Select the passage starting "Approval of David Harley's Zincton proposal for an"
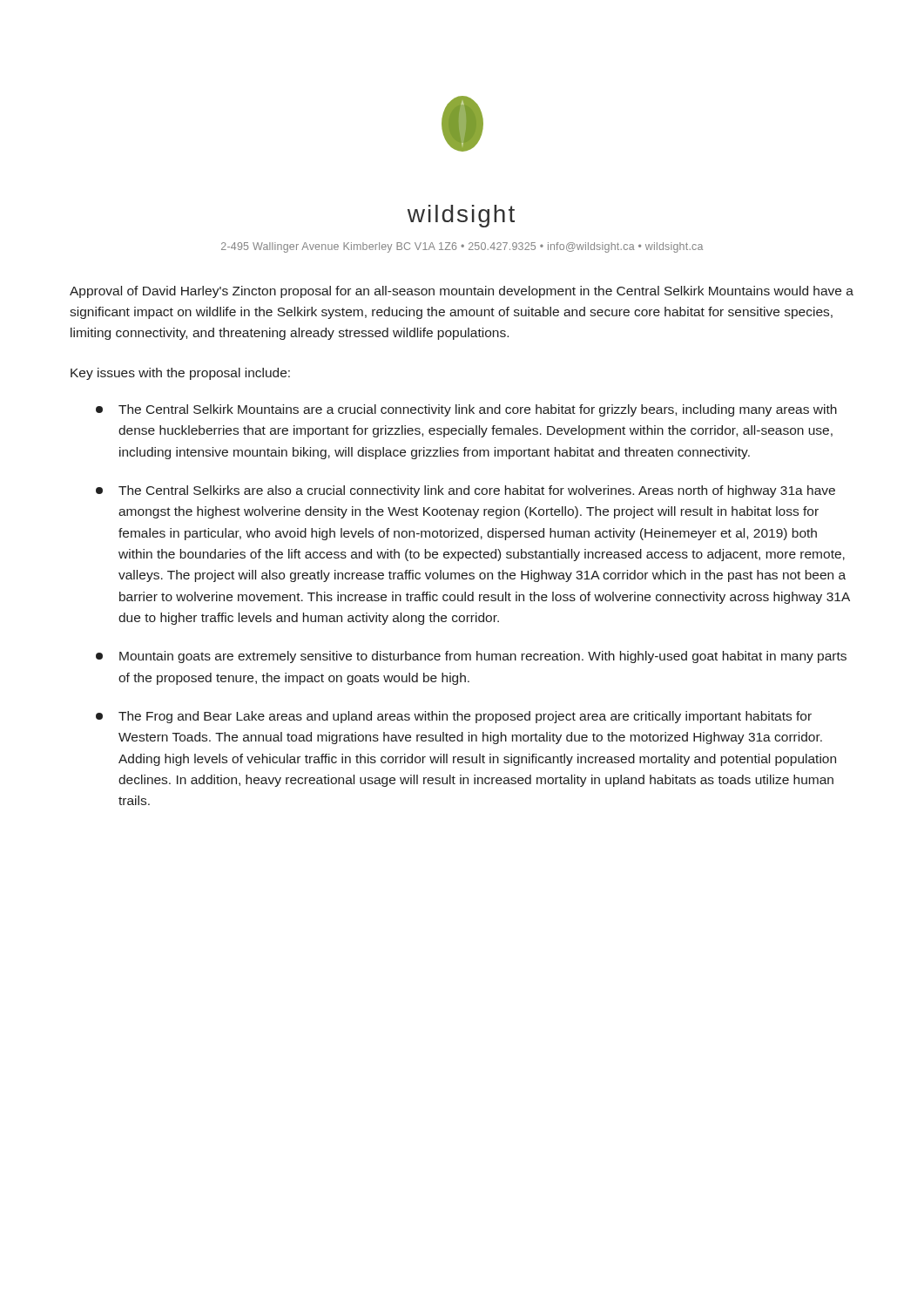This screenshot has height=1307, width=924. 461,312
